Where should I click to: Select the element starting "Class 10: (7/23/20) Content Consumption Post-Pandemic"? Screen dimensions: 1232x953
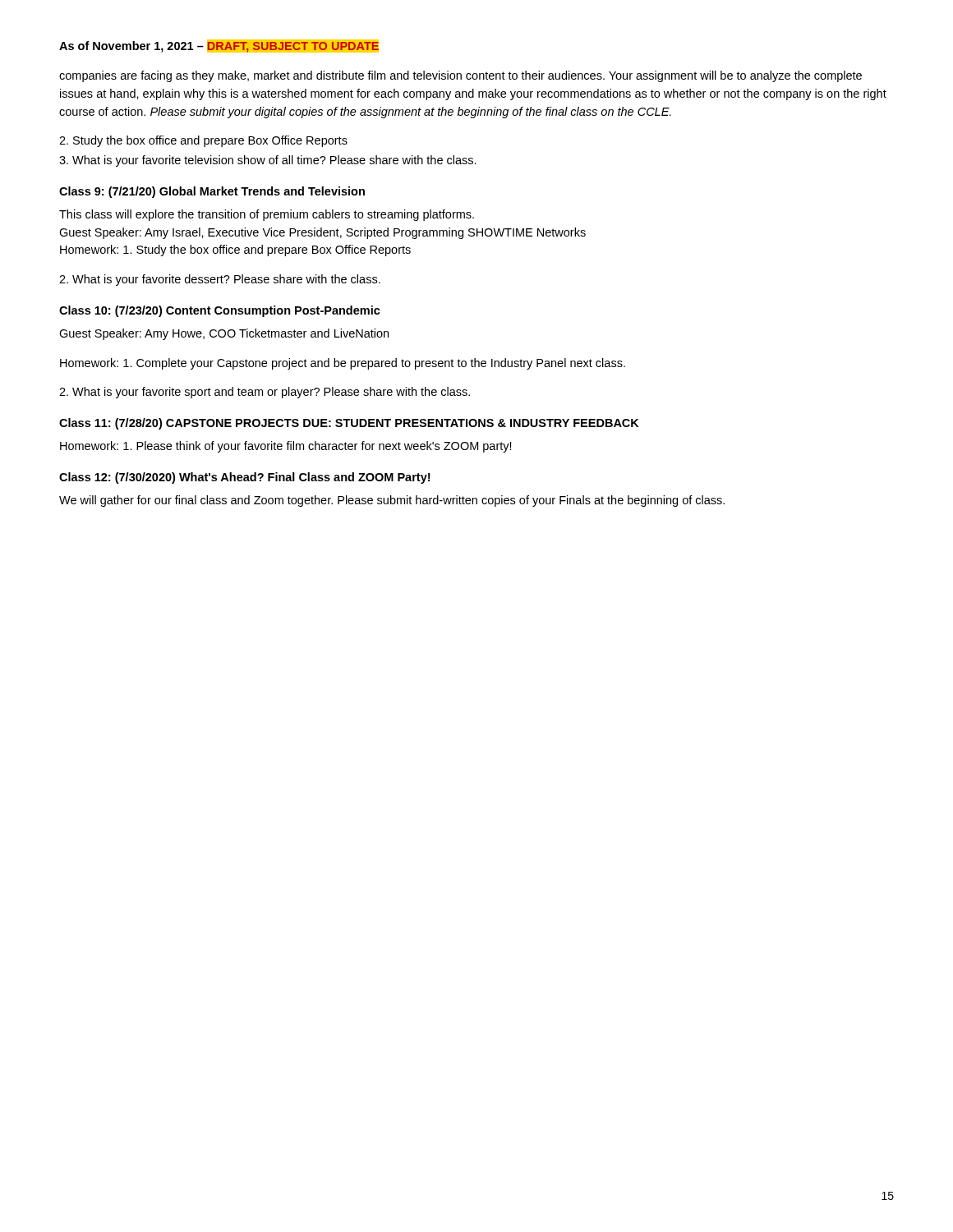(220, 310)
